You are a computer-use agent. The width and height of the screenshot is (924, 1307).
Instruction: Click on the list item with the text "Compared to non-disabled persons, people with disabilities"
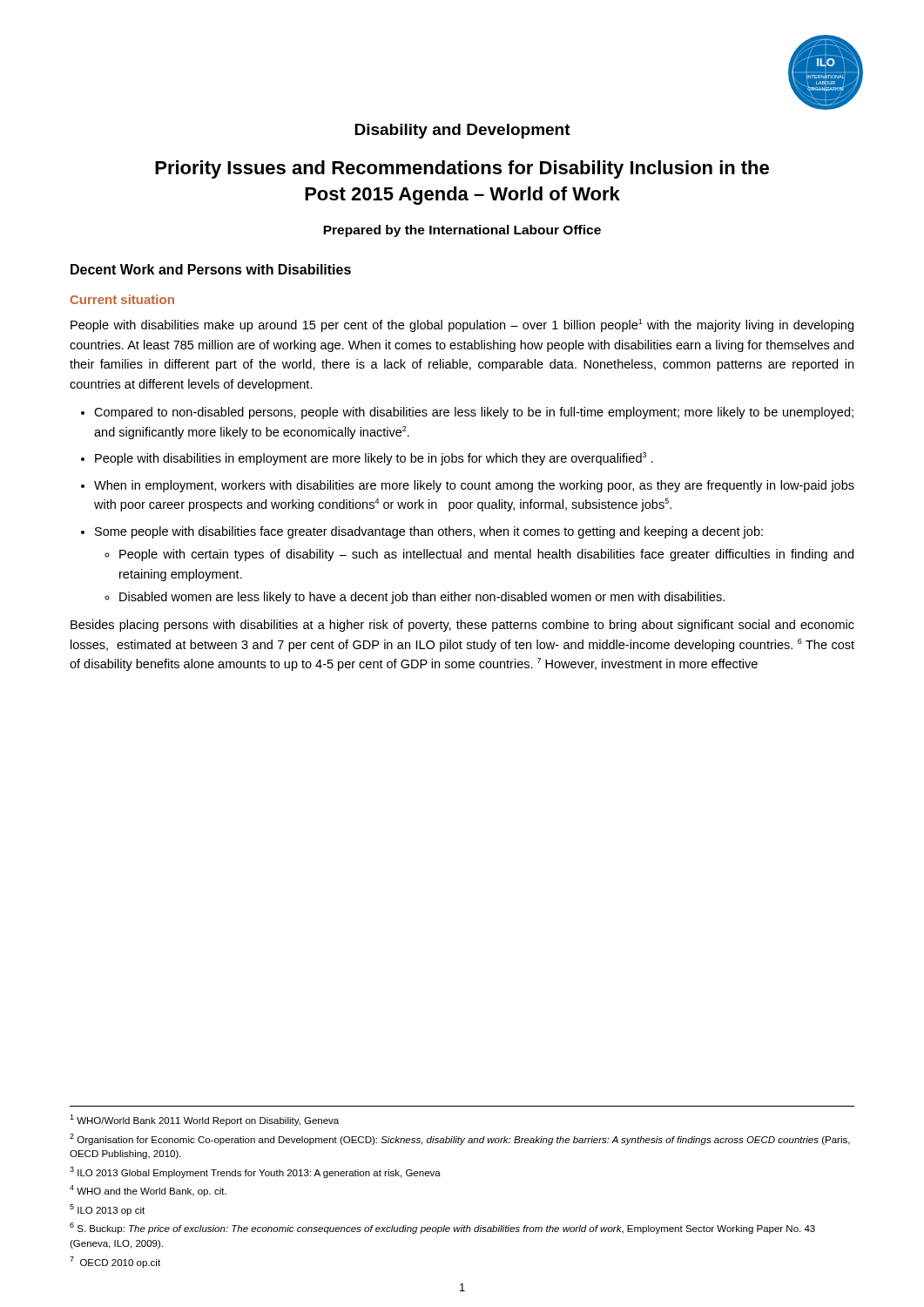pos(474,422)
